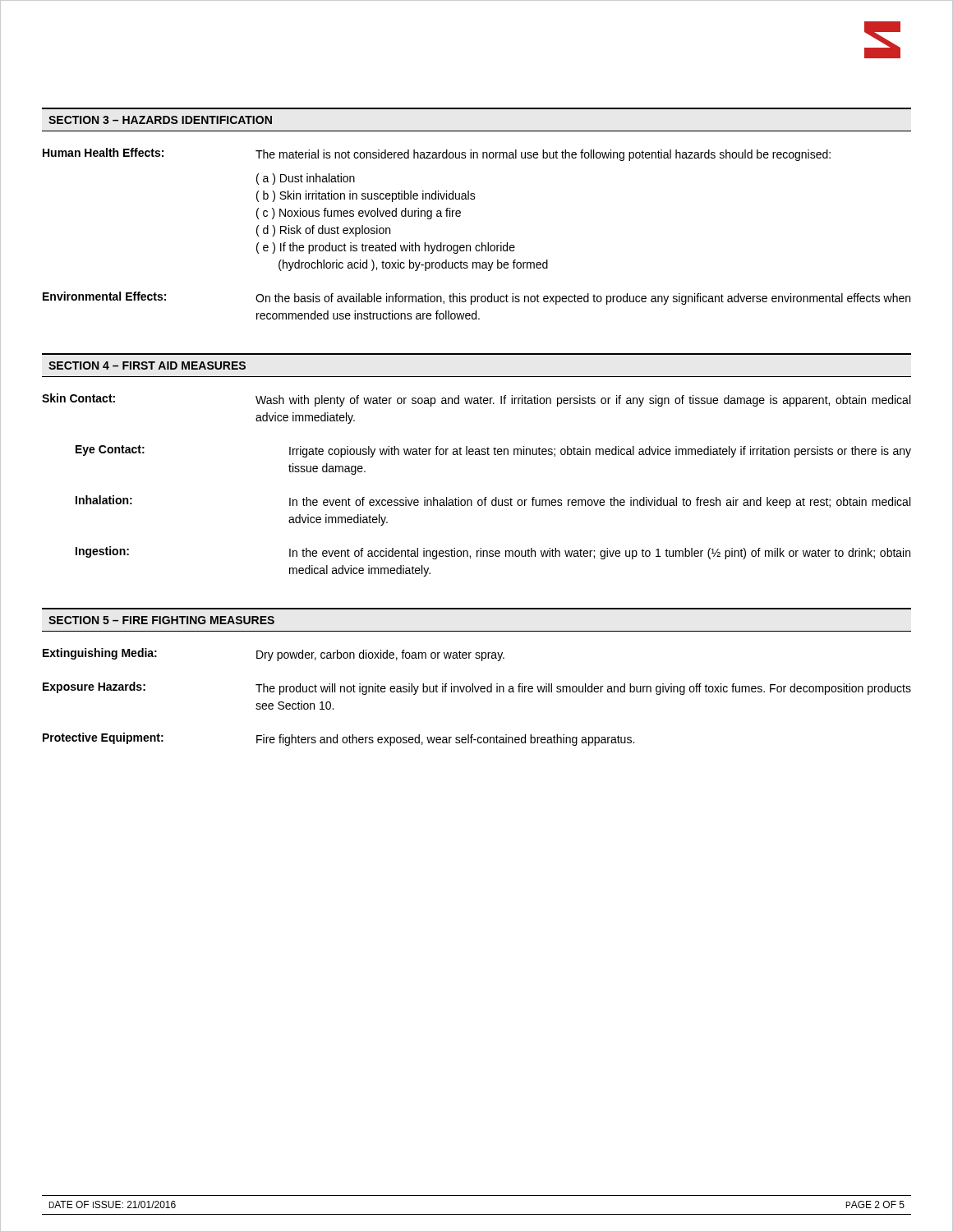Click on the list item containing "( d ) Risk of dust explosion"

[323, 230]
